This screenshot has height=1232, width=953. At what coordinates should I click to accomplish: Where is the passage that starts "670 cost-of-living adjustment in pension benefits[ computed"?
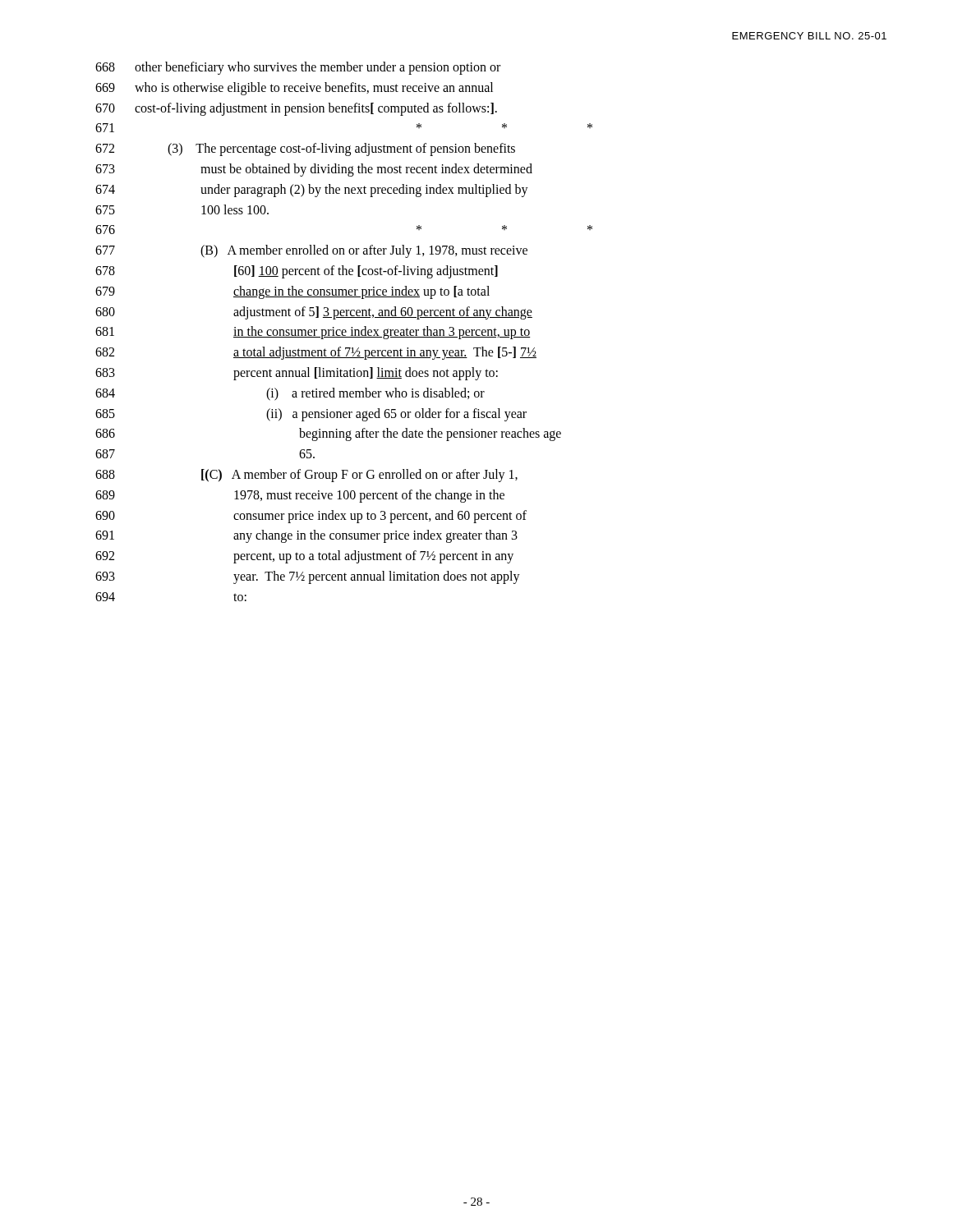476,108
